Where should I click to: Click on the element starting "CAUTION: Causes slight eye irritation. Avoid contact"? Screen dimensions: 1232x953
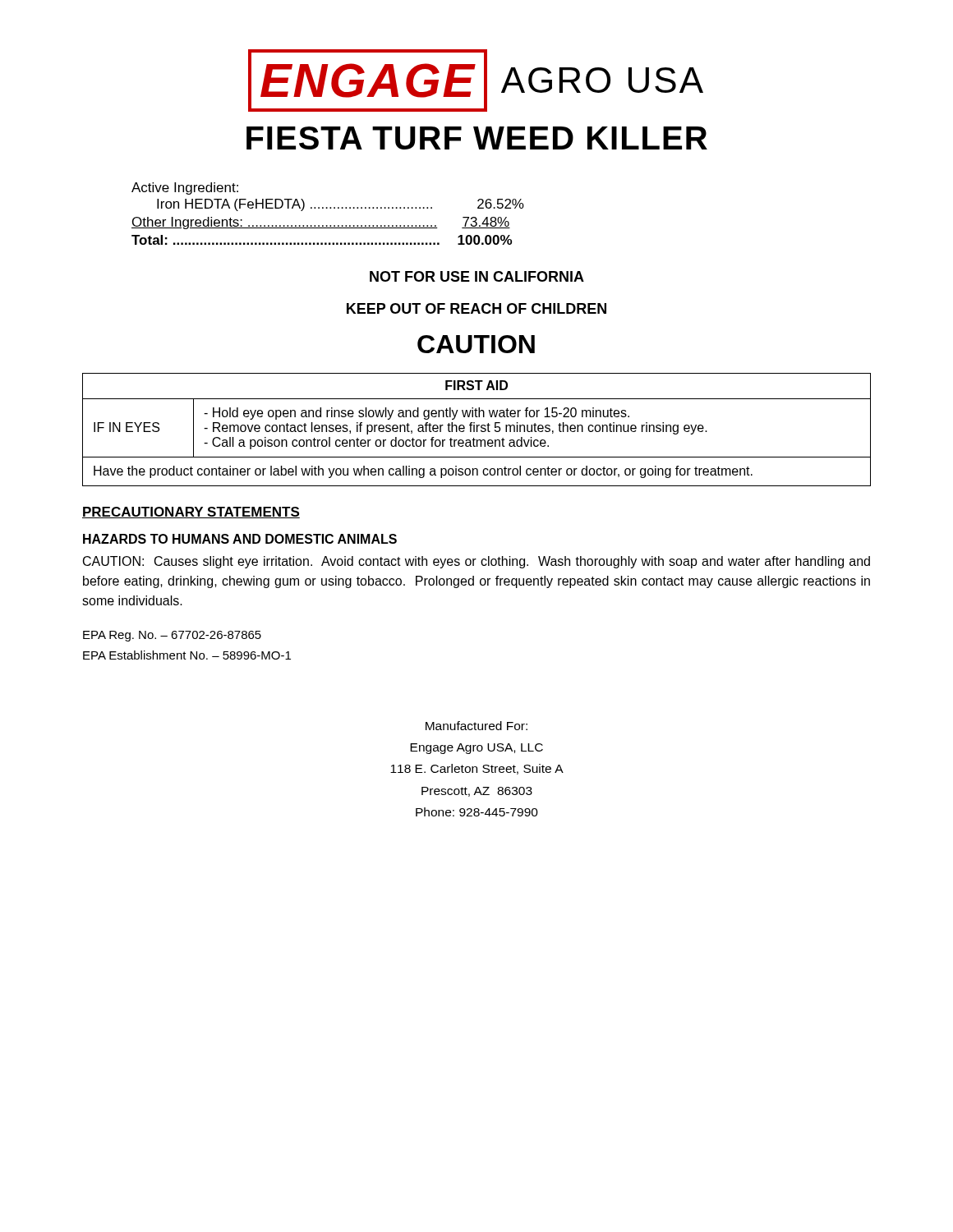coord(476,581)
